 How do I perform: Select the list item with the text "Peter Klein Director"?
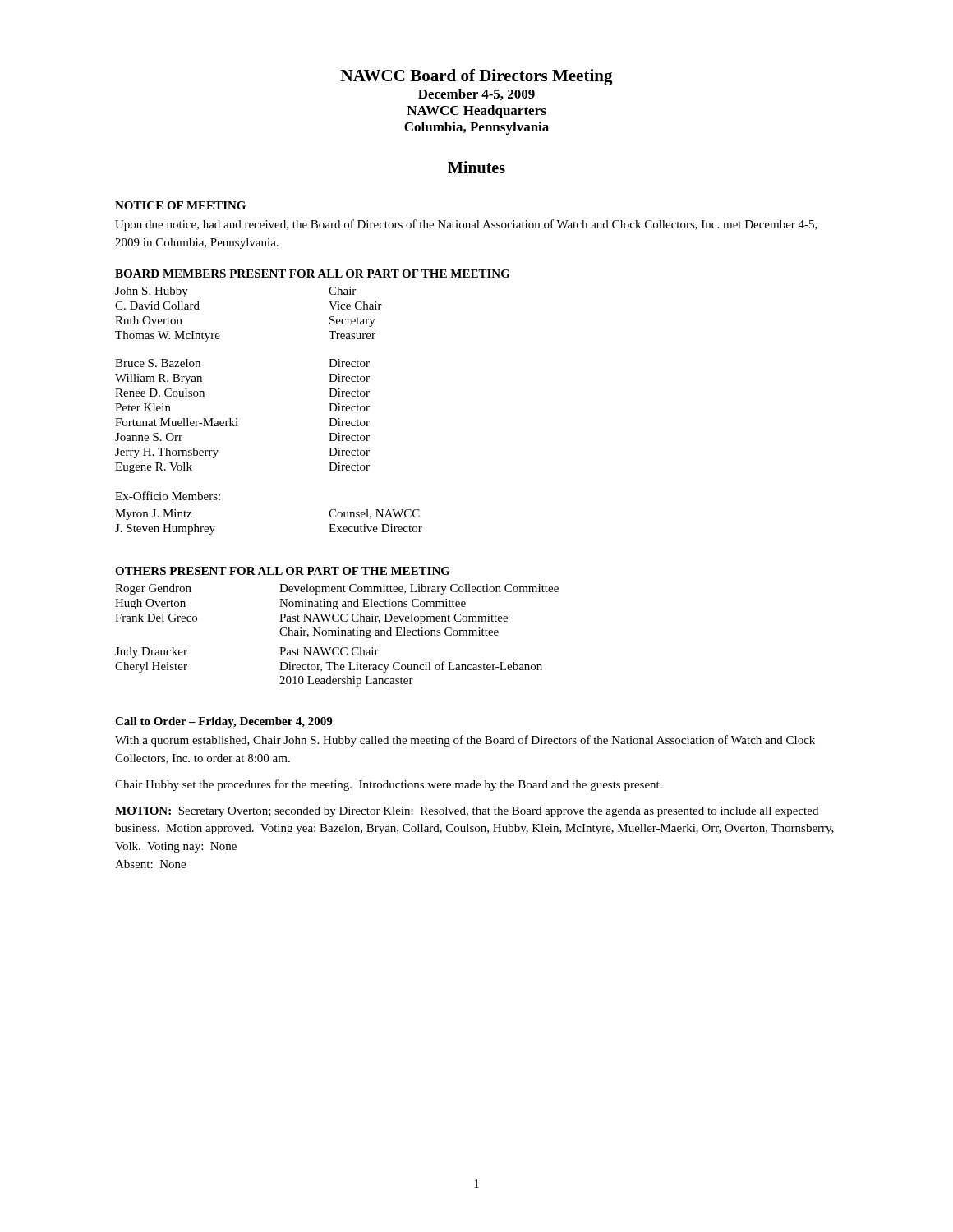147,407
